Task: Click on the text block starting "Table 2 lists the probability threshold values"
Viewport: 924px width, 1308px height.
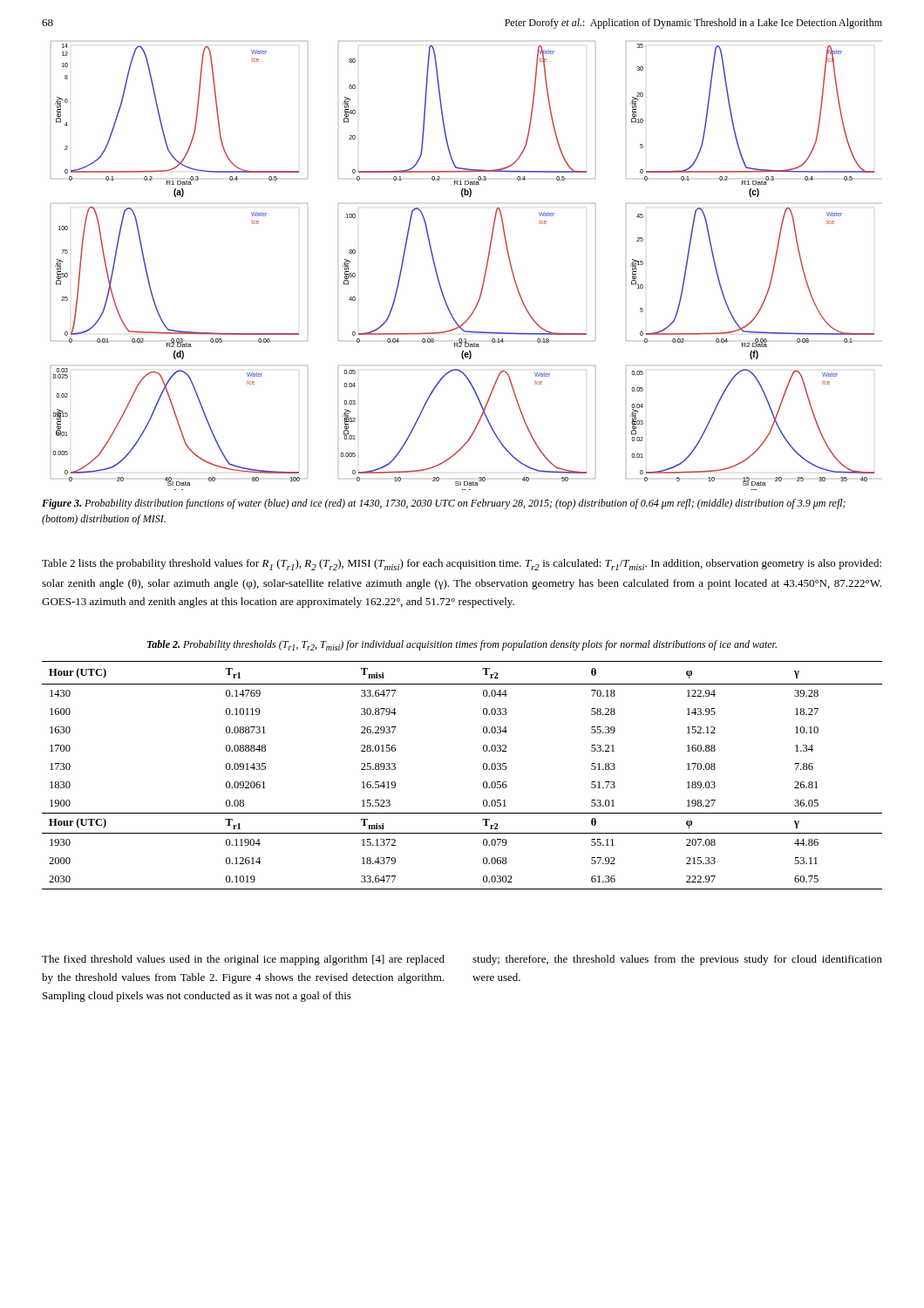Action: coord(462,582)
